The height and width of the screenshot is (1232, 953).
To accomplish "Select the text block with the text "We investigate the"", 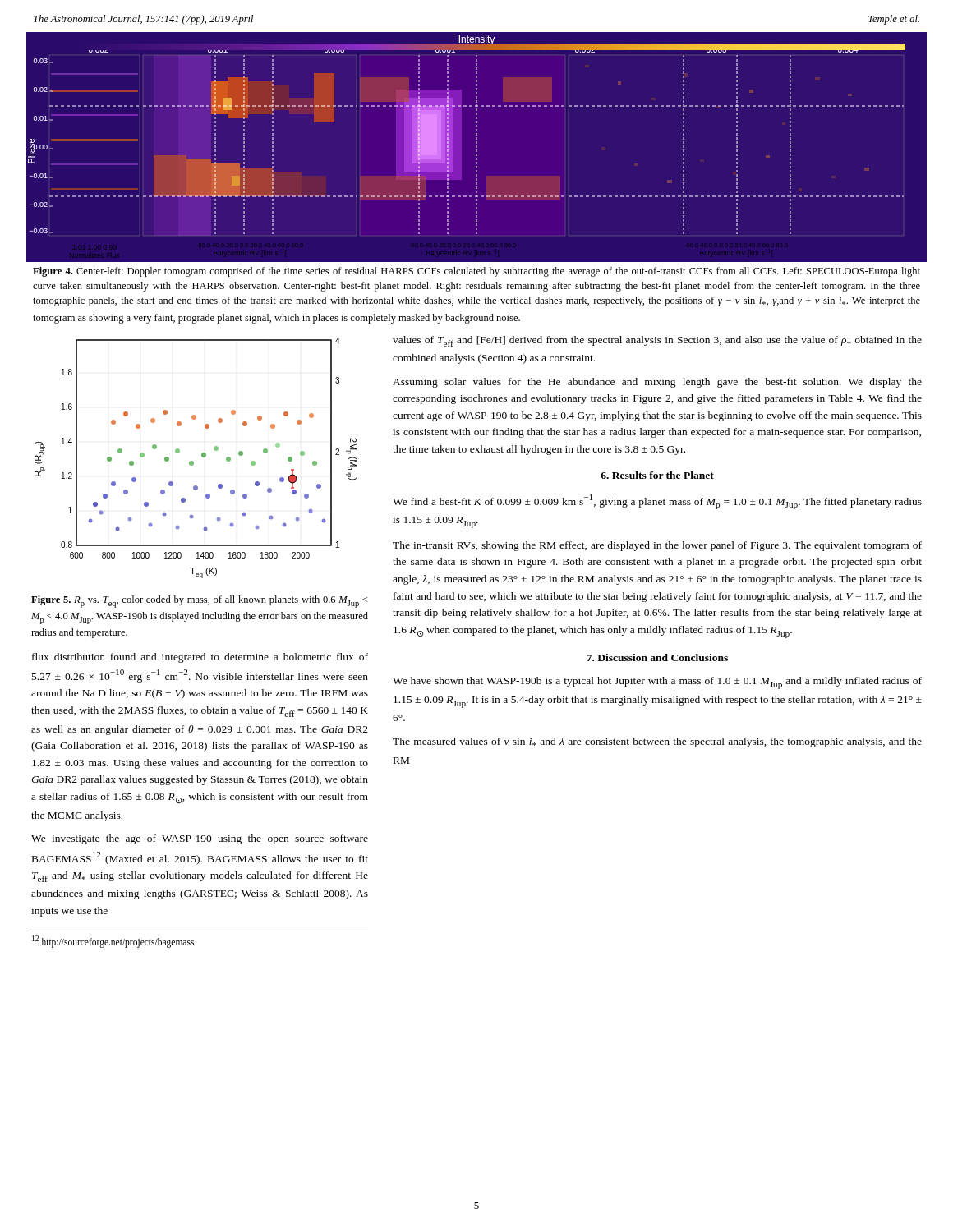I will pyautogui.click(x=200, y=874).
